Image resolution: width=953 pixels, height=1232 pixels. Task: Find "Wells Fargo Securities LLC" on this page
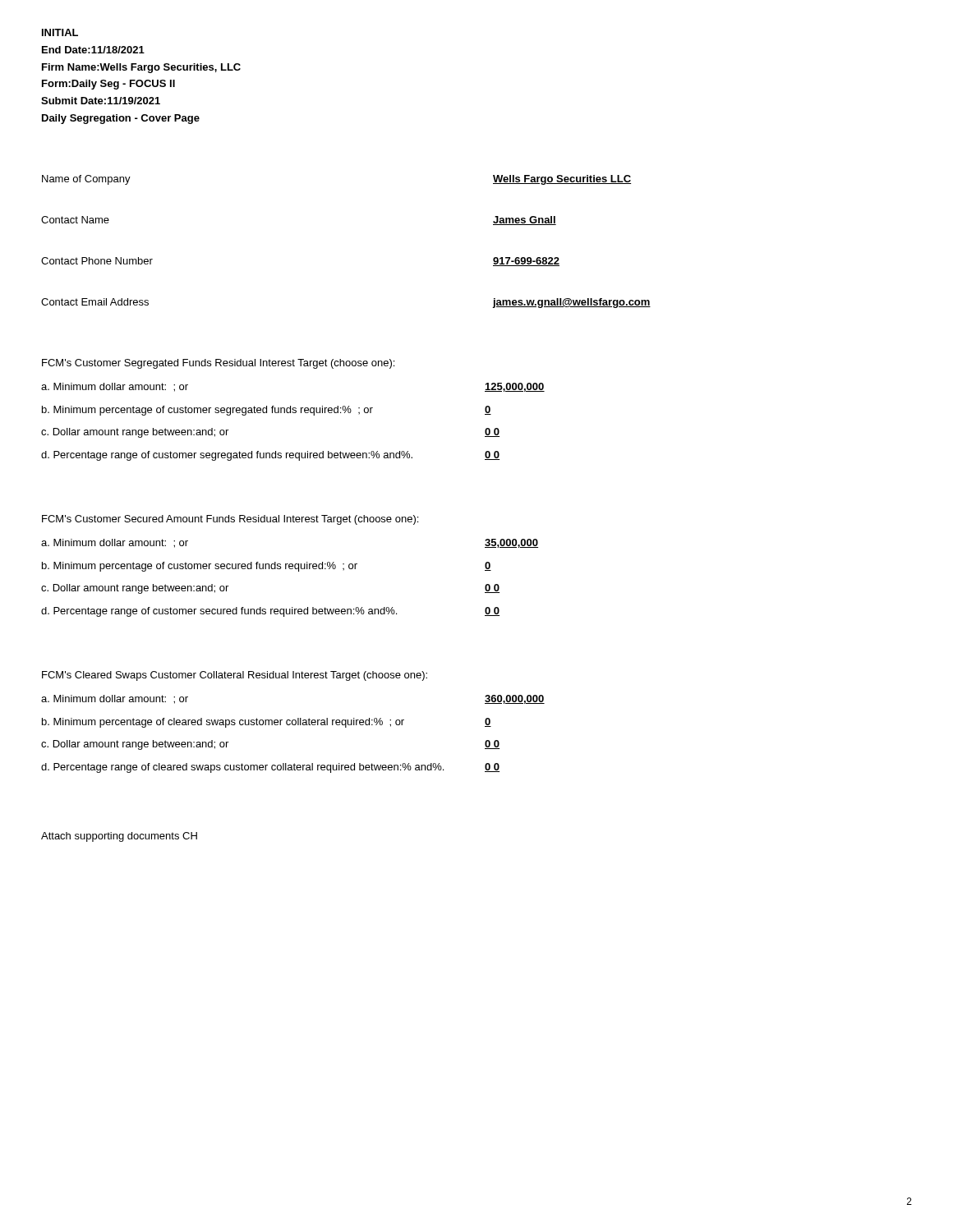coord(562,179)
